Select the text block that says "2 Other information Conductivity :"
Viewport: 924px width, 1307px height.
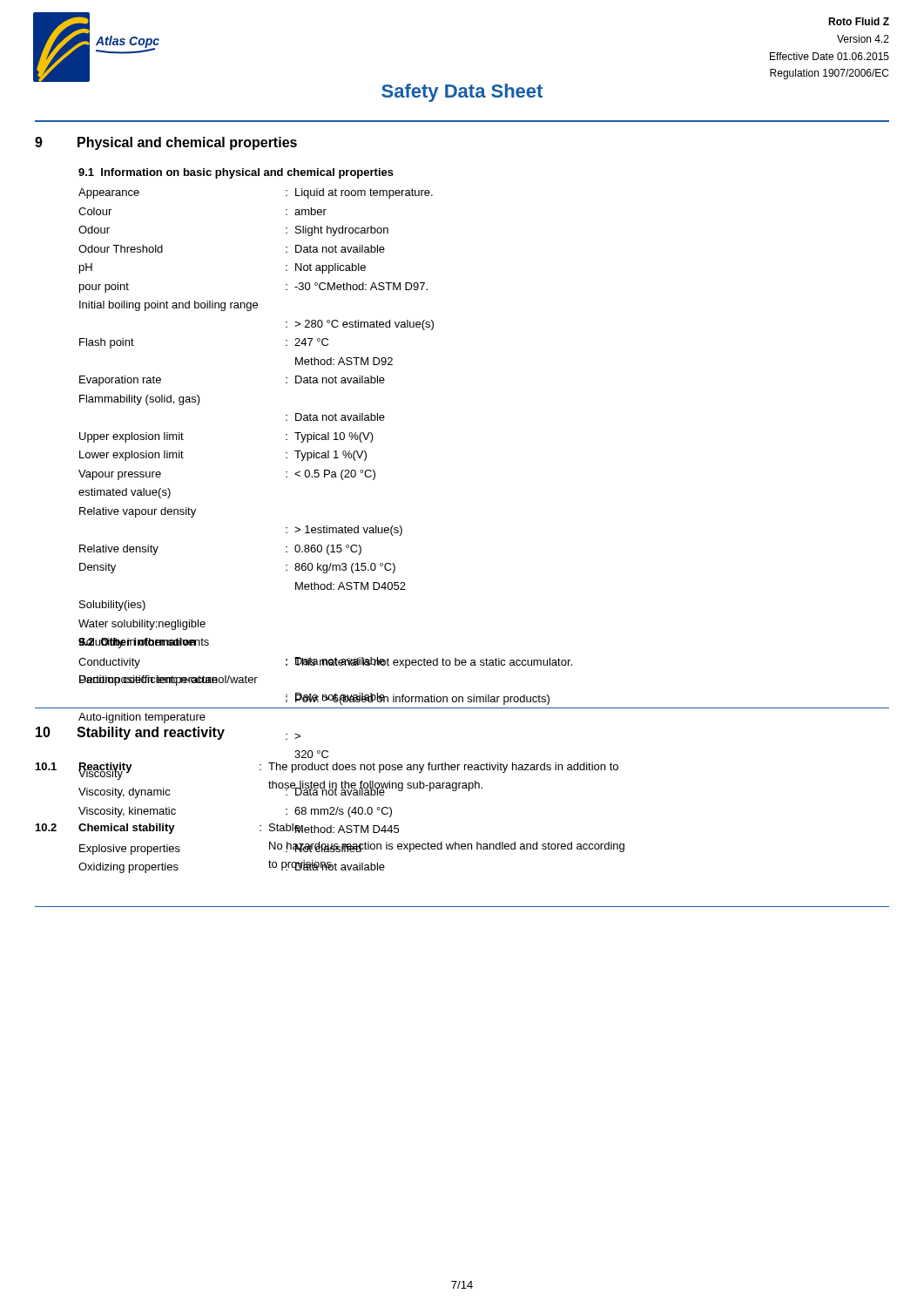click(x=484, y=670)
